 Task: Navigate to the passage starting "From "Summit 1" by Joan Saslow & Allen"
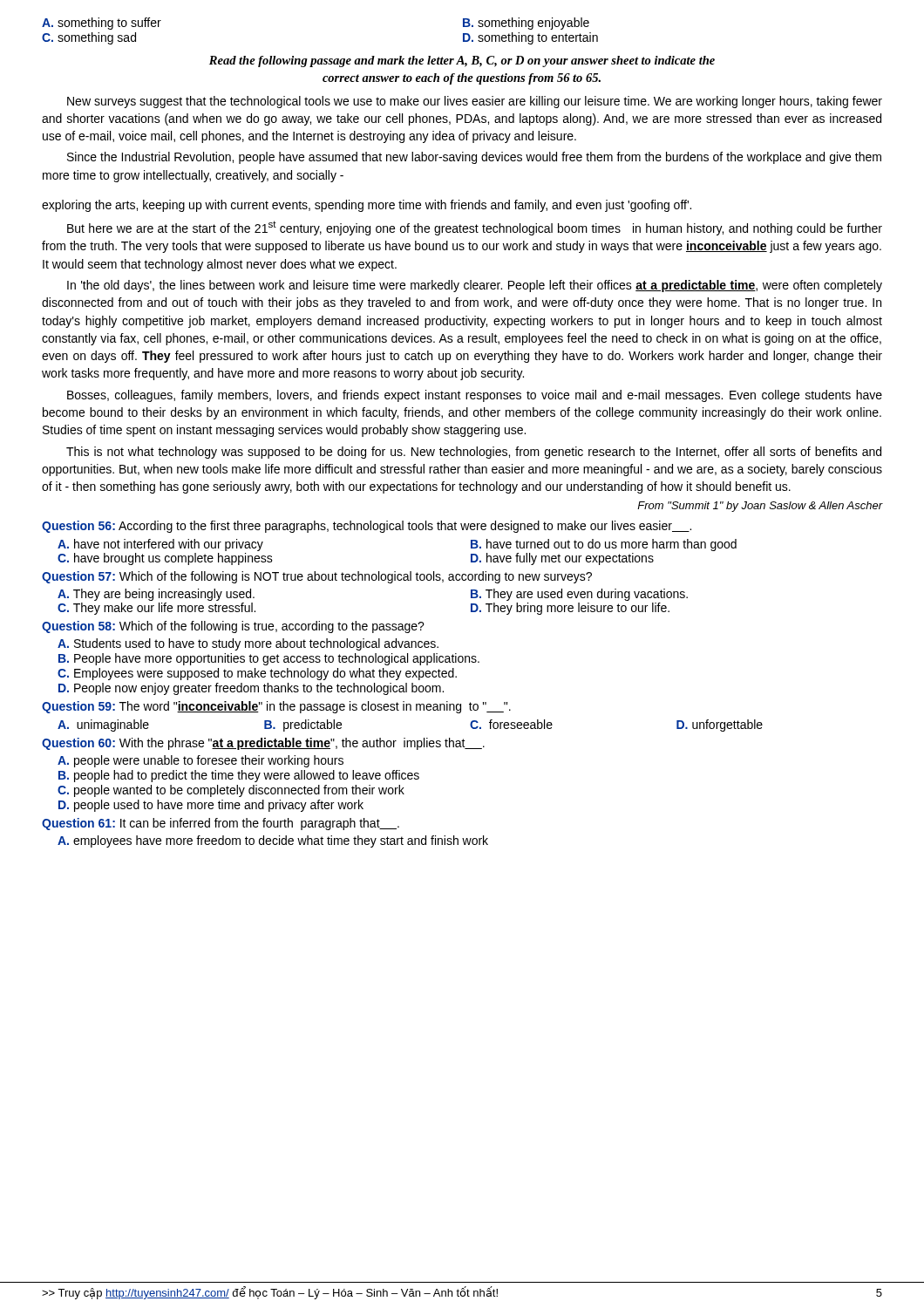coord(760,506)
